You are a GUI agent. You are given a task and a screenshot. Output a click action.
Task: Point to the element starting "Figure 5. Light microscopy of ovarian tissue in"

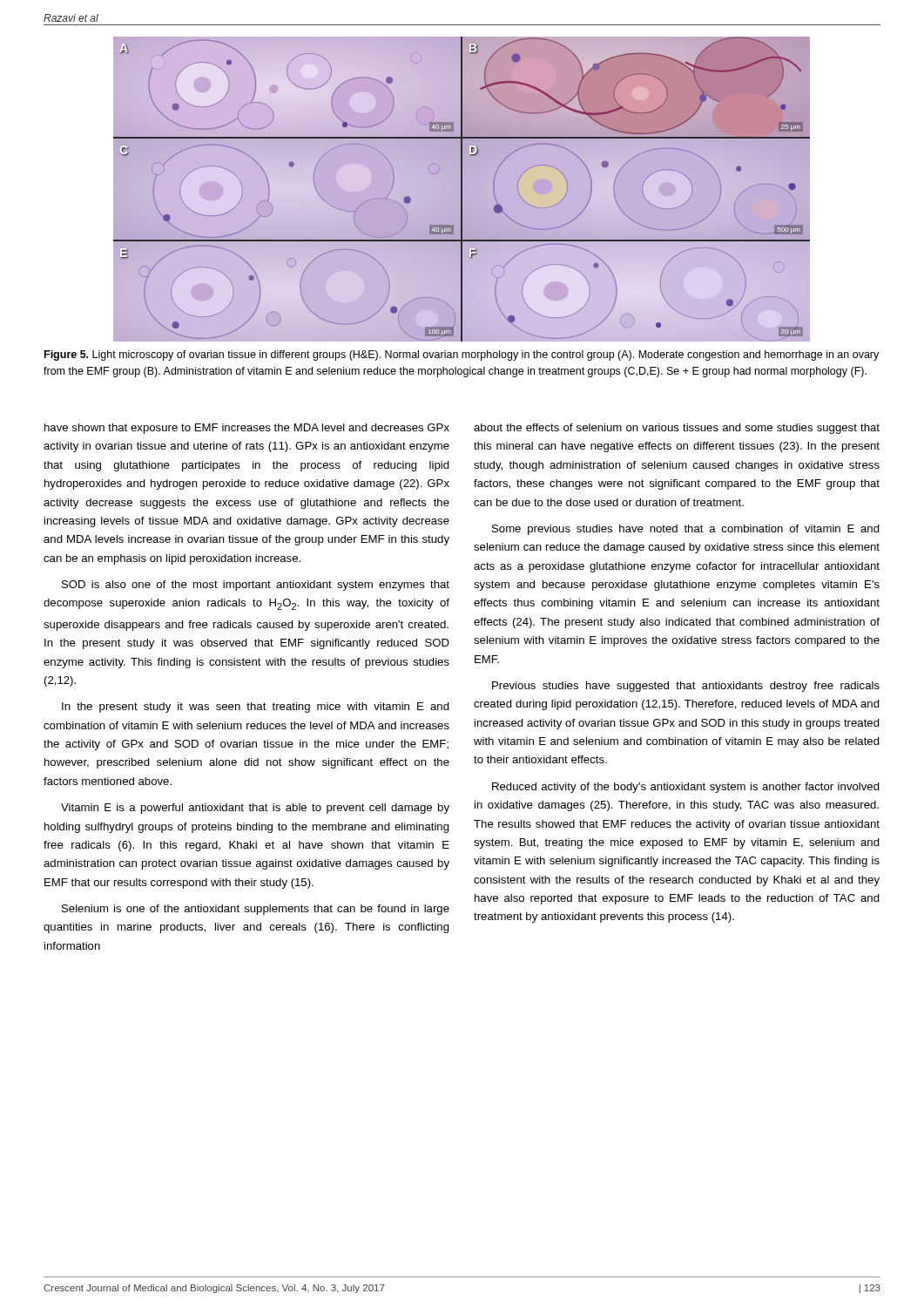click(x=461, y=363)
